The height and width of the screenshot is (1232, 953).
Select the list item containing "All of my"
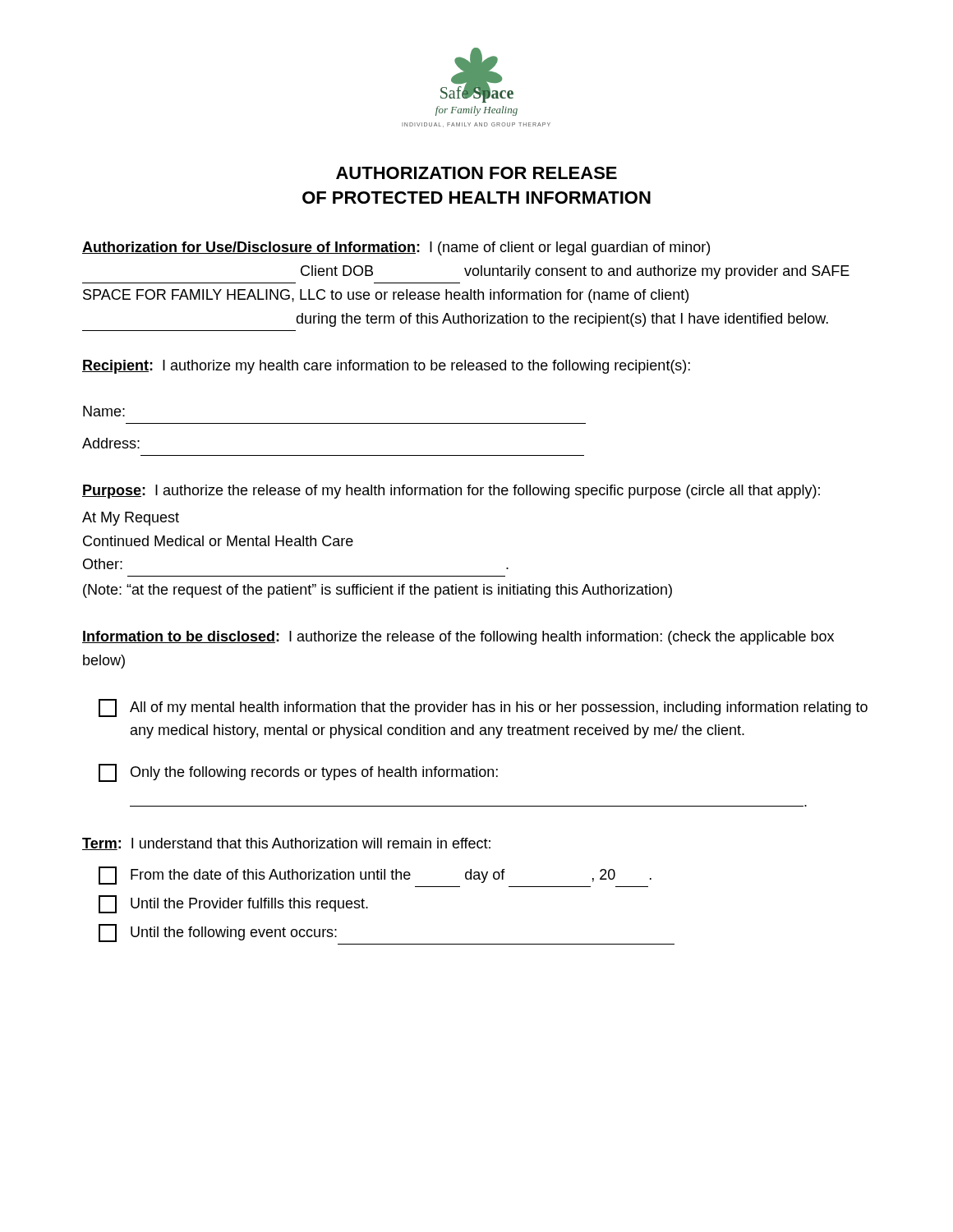485,719
